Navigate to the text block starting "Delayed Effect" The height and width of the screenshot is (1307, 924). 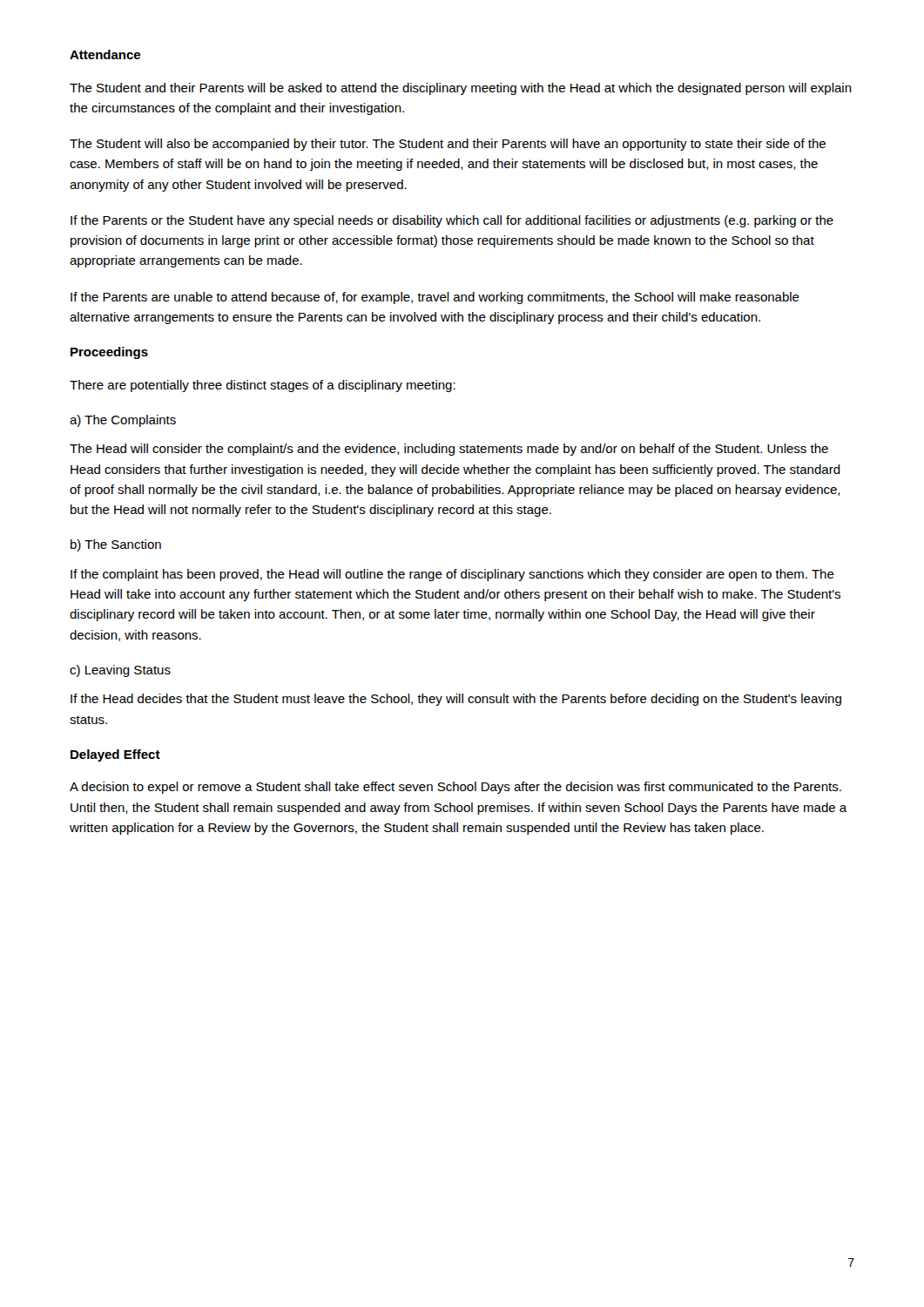tap(115, 754)
